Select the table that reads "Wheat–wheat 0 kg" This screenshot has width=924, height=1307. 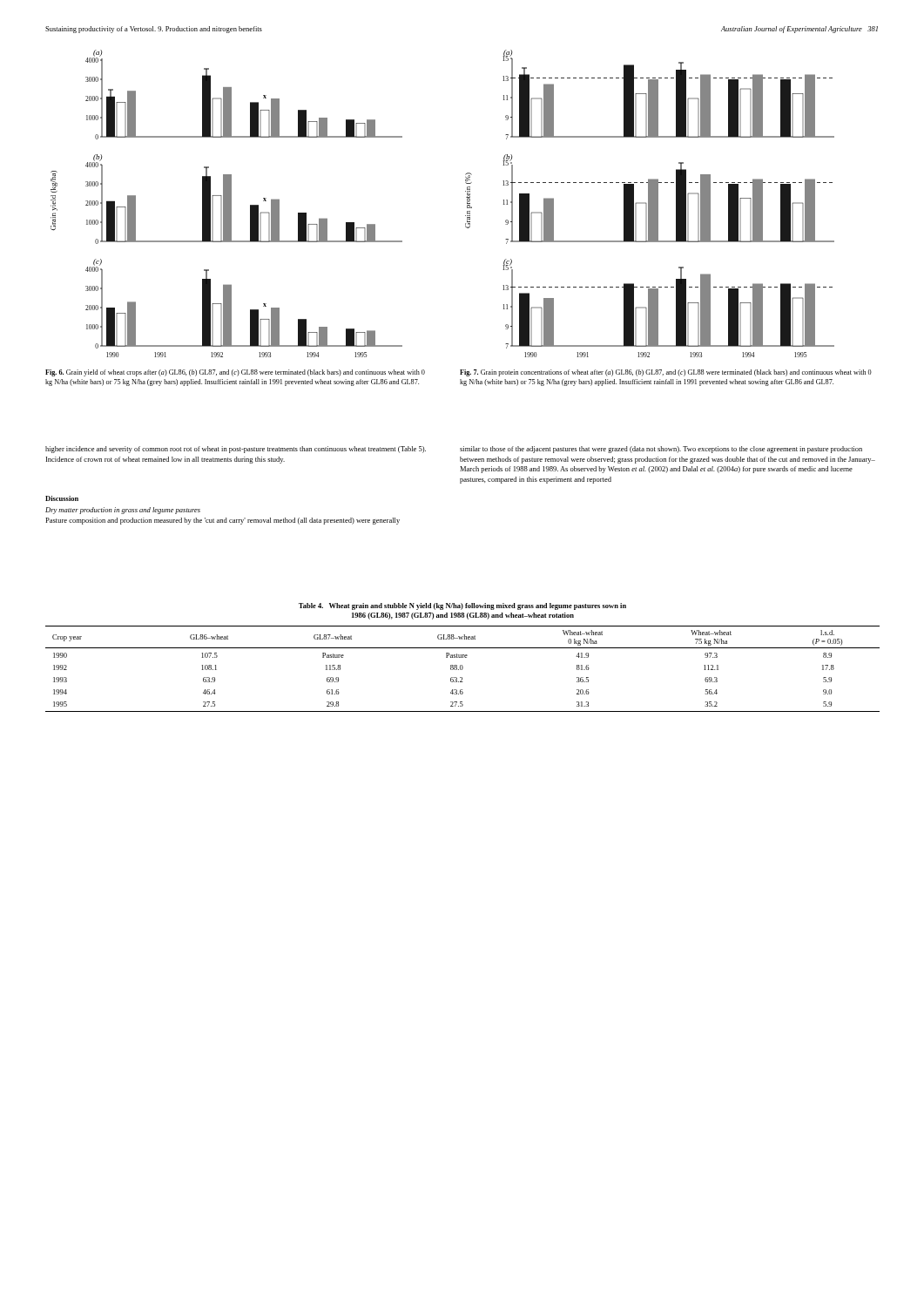tap(462, 657)
